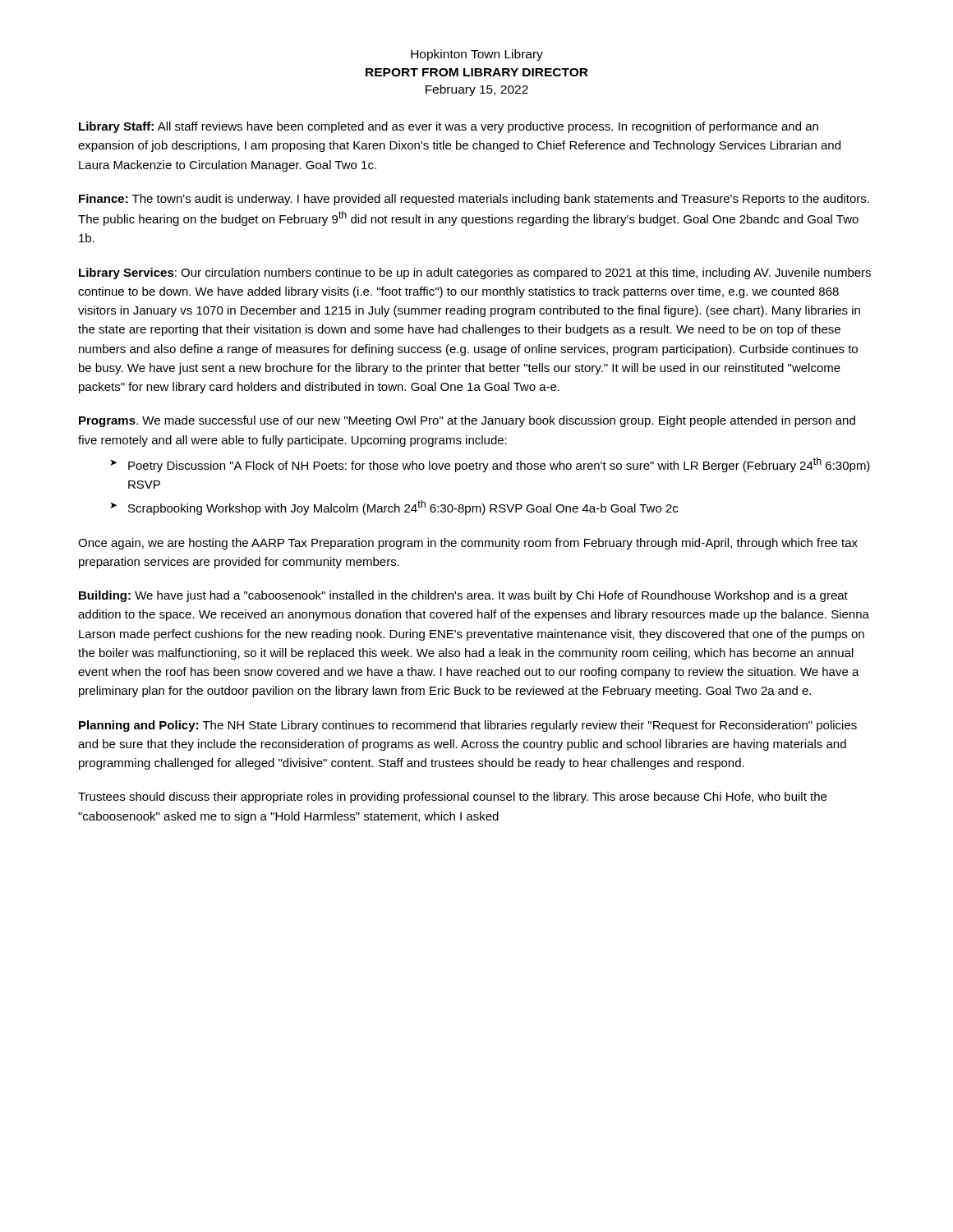Find the block on this page that starts "Building: We have just had a "caboosenook" installed"
Viewport: 953px width, 1232px height.
pyautogui.click(x=476, y=643)
